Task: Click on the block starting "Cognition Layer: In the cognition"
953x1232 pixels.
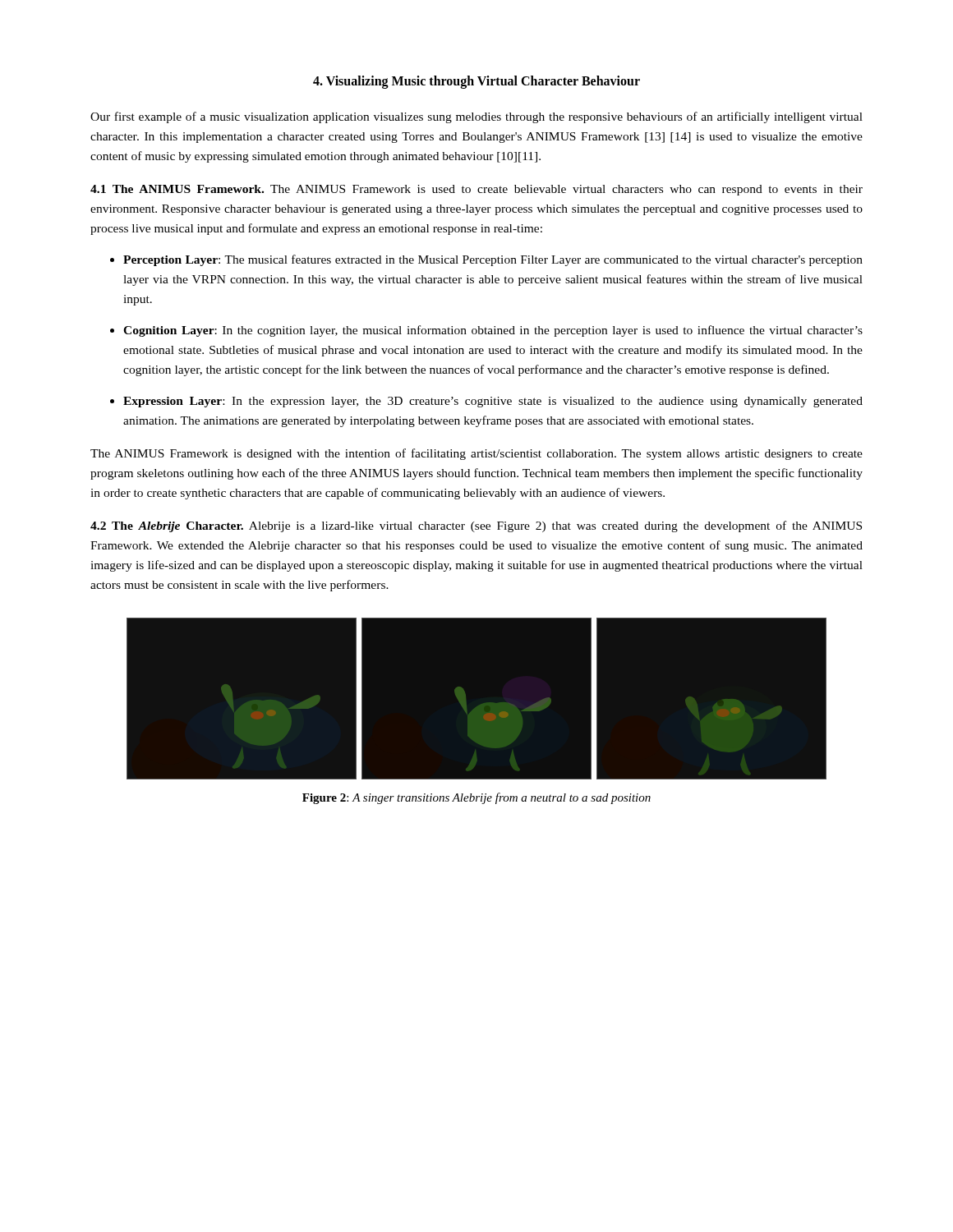Action: point(493,350)
